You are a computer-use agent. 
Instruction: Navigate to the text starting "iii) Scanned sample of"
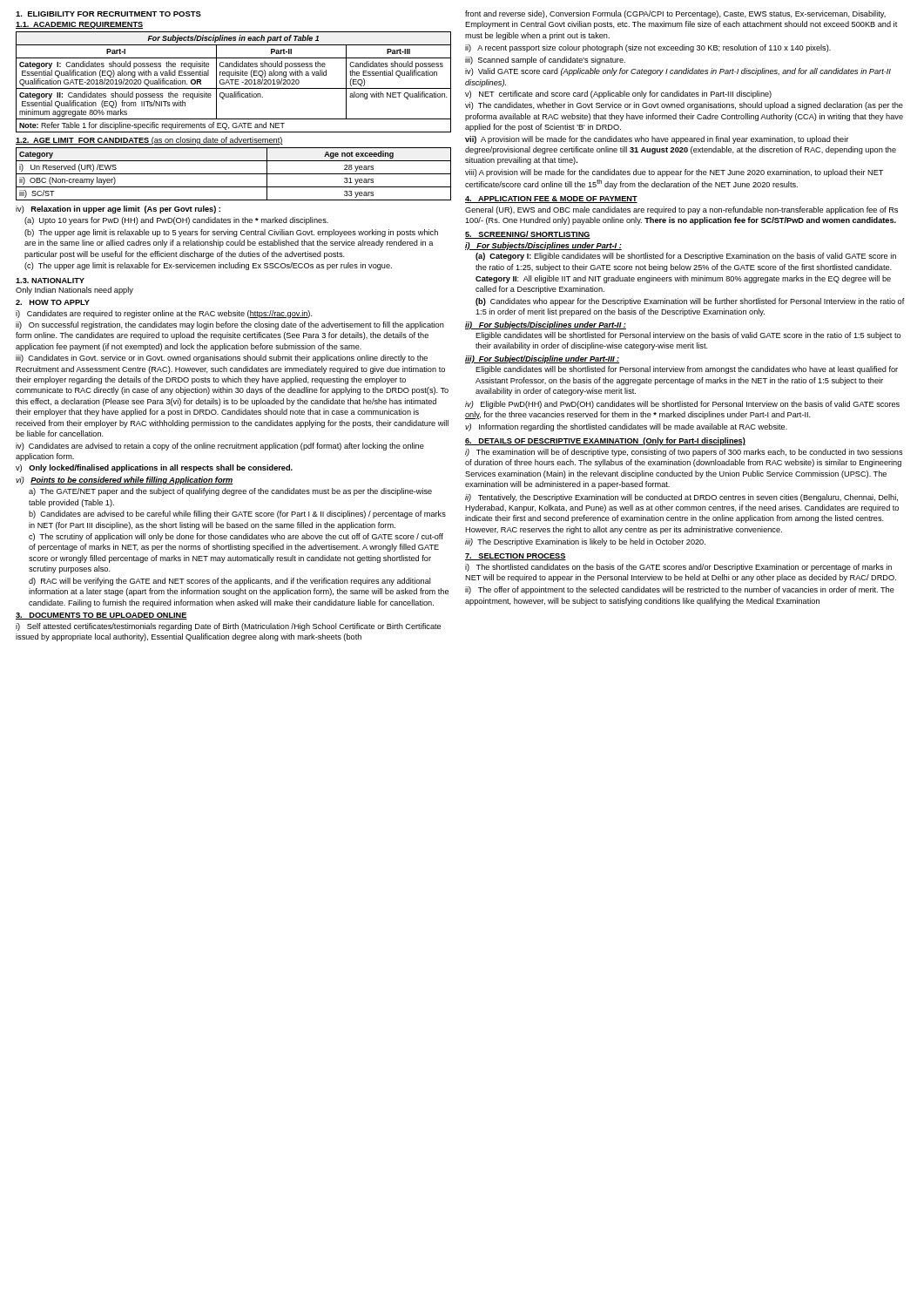[x=687, y=60]
